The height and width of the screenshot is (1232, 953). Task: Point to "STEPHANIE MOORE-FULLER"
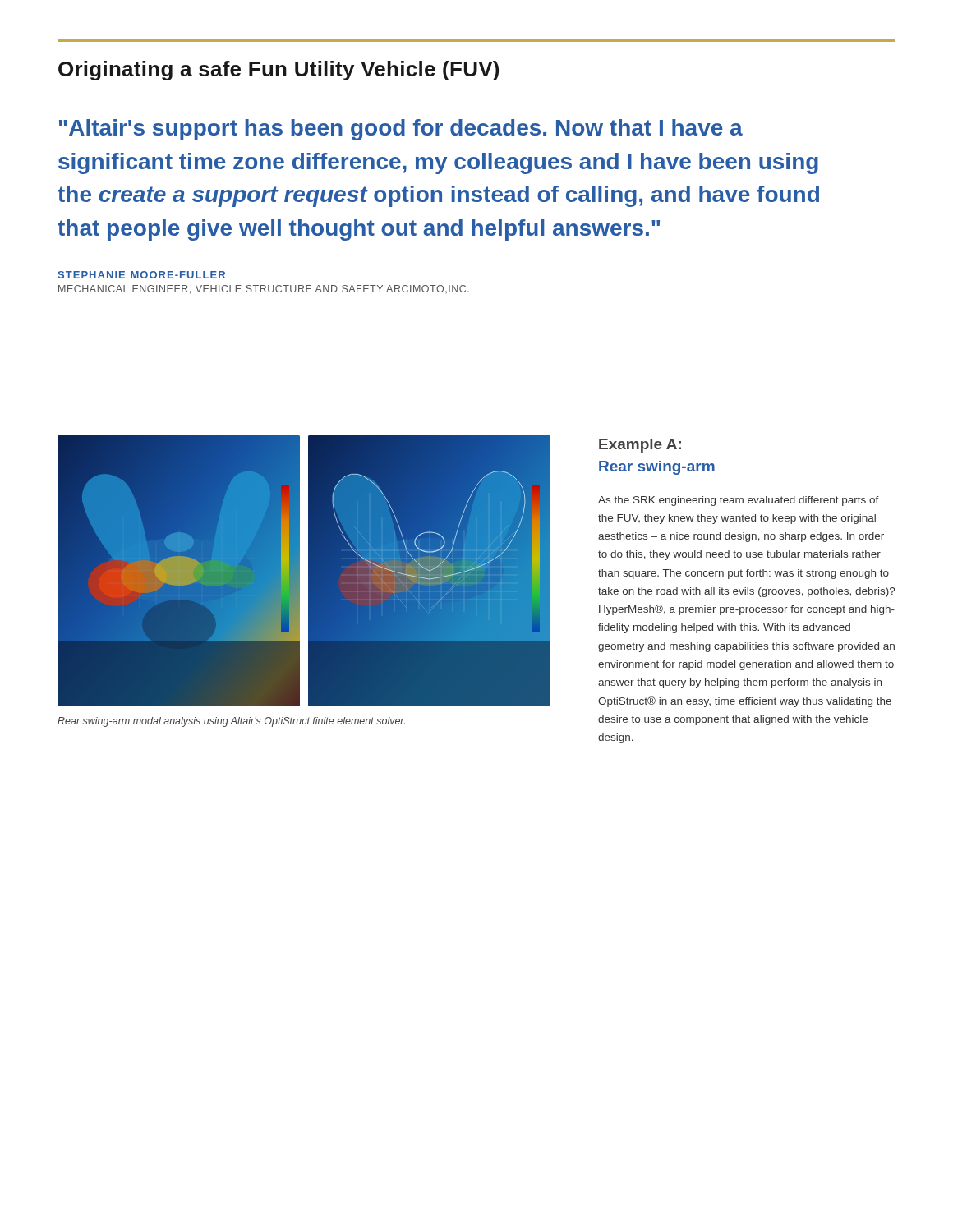[x=142, y=274]
